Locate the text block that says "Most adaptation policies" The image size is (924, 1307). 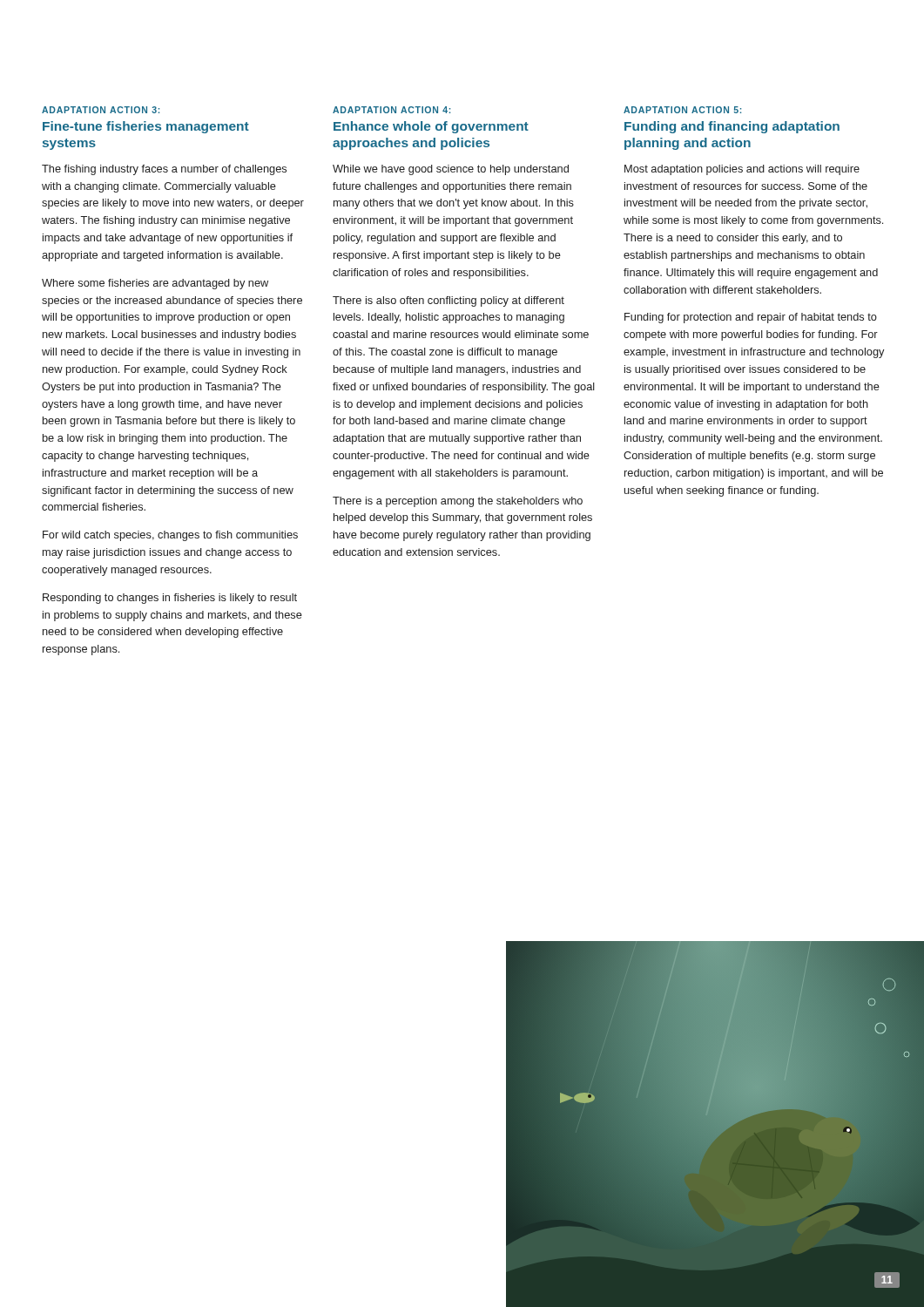pos(755,229)
